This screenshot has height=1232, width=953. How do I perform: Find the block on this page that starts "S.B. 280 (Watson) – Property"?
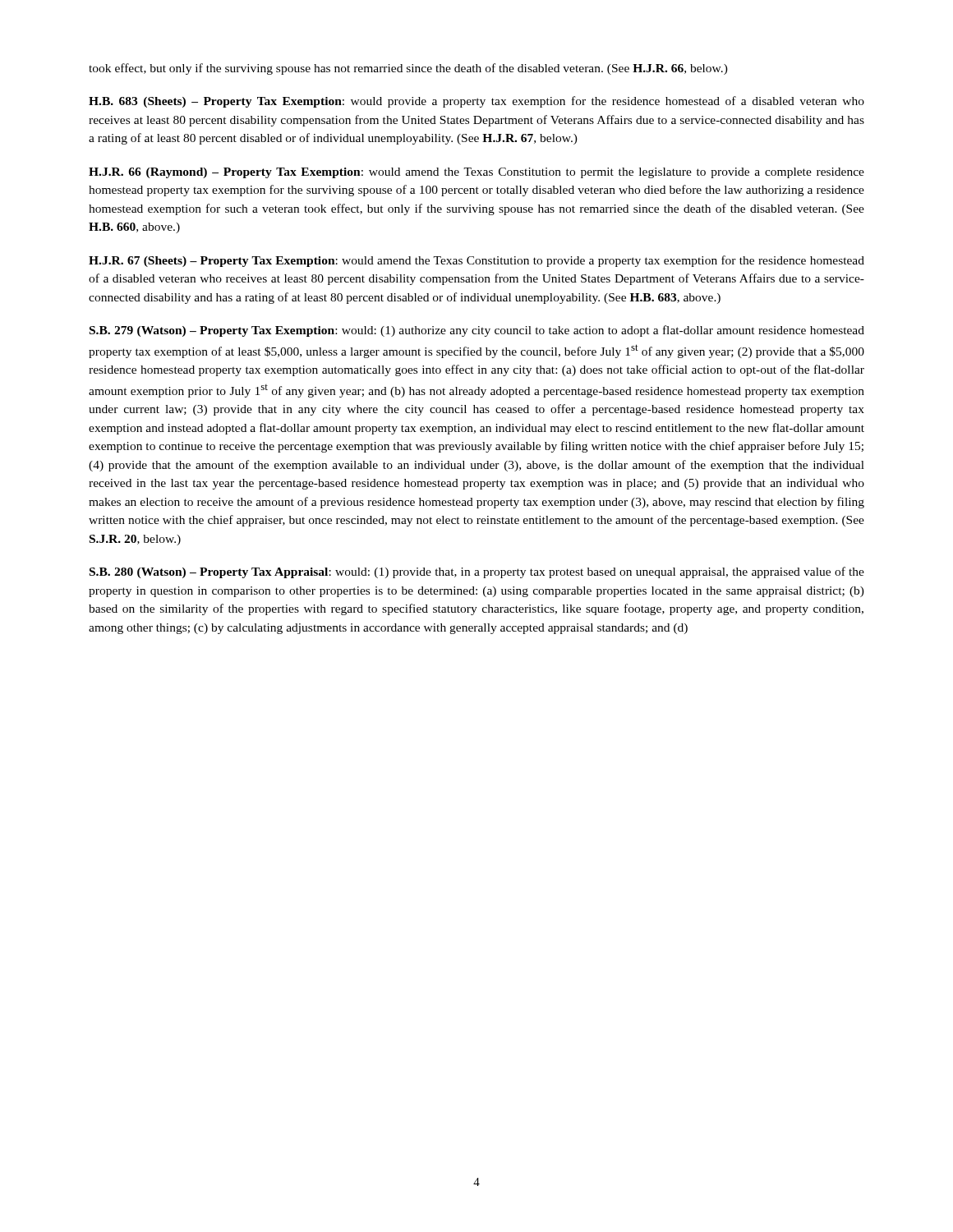(476, 599)
